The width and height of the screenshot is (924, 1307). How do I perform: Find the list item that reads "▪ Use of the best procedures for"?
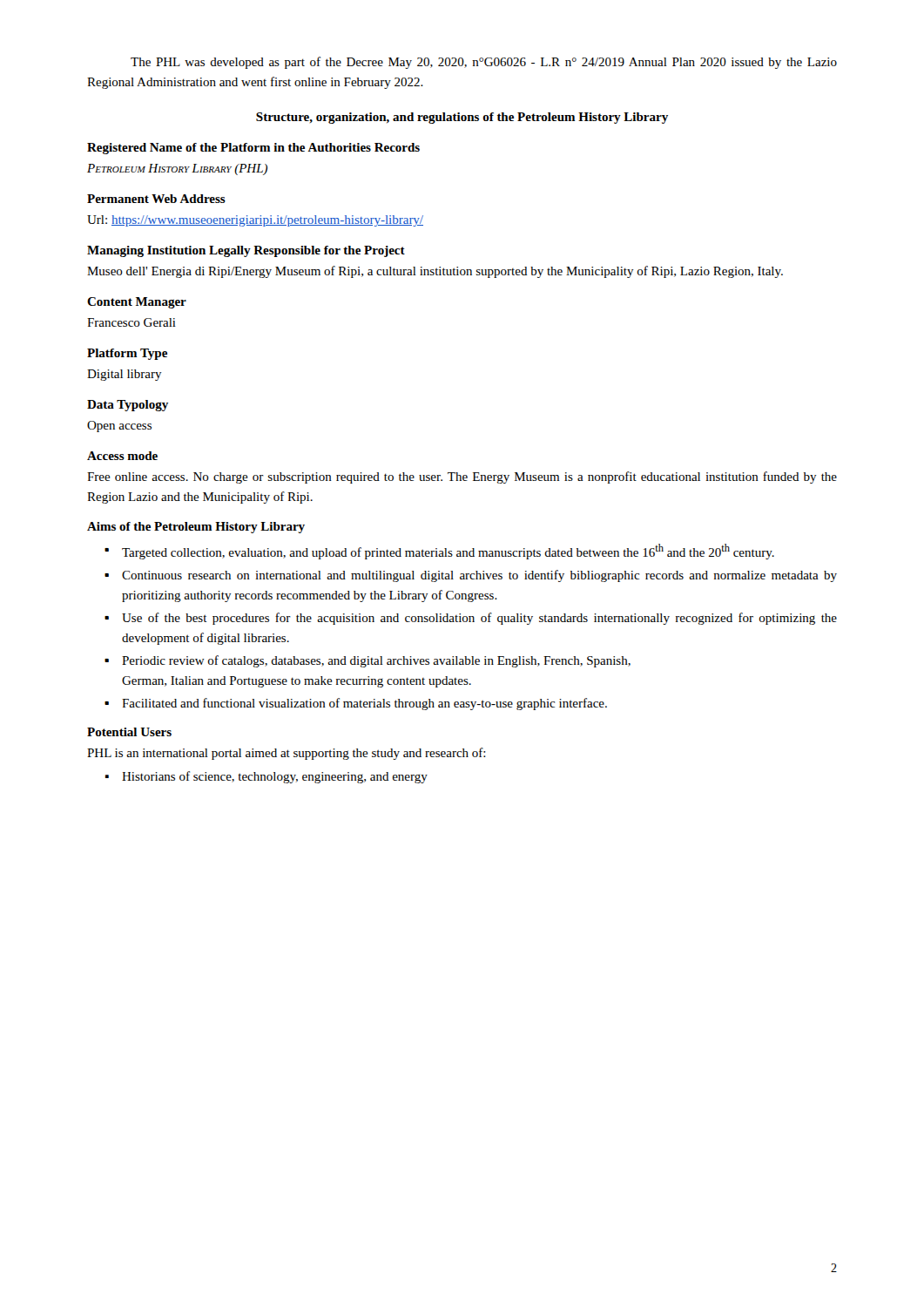point(471,626)
